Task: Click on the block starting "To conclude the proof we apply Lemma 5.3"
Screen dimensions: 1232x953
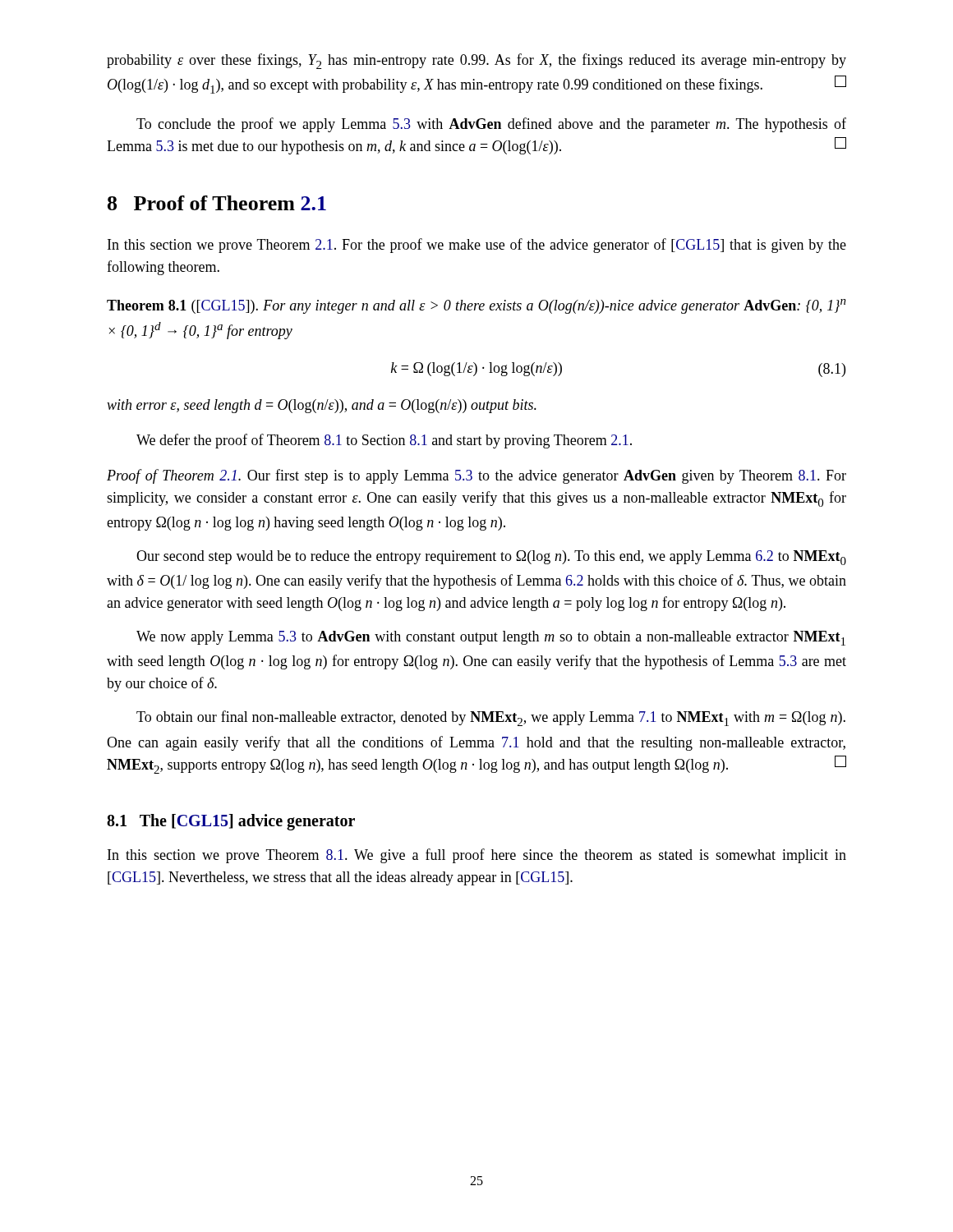Action: [476, 136]
